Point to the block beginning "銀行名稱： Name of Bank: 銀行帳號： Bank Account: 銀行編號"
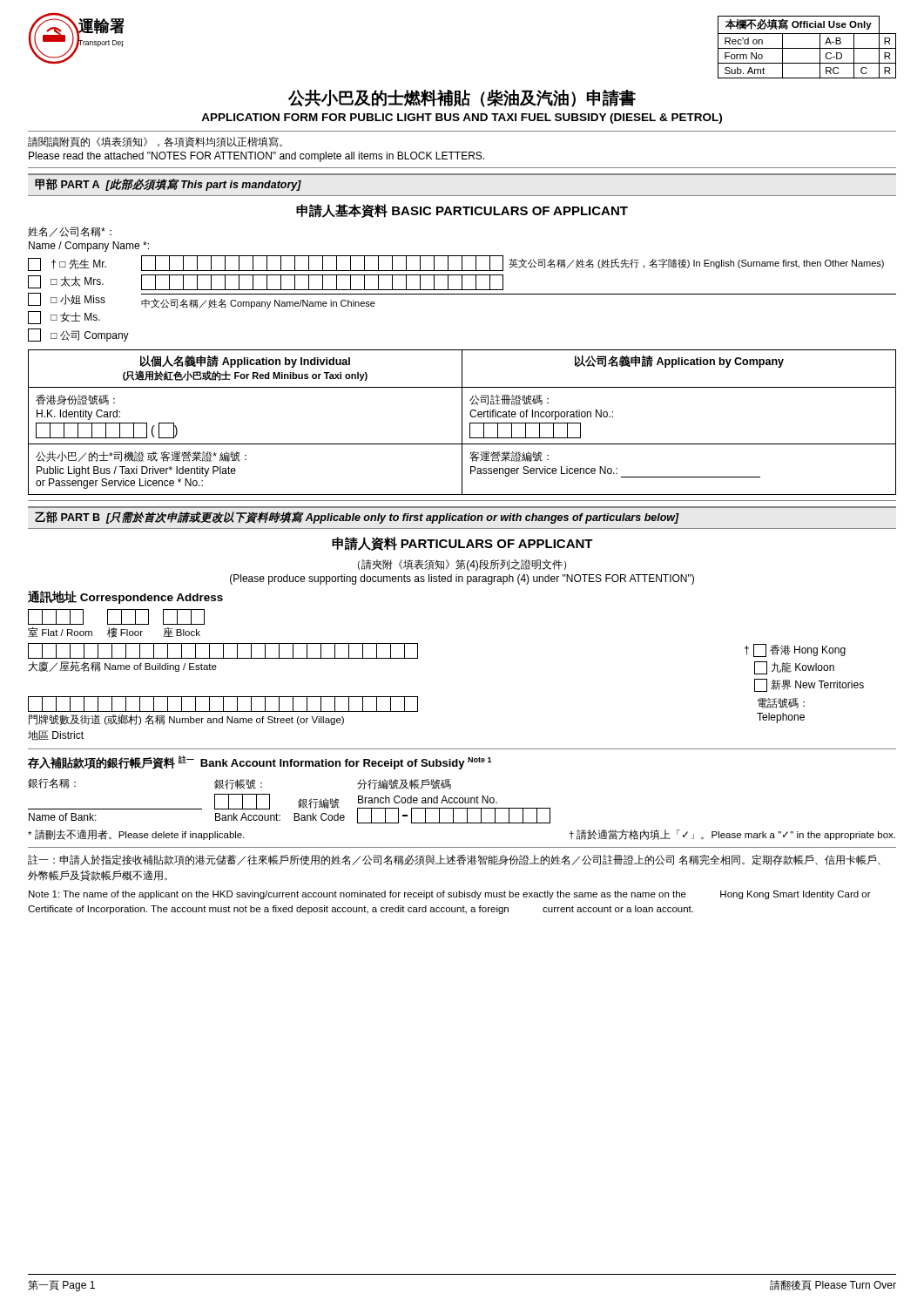Viewport: 924px width, 1307px height. click(462, 800)
